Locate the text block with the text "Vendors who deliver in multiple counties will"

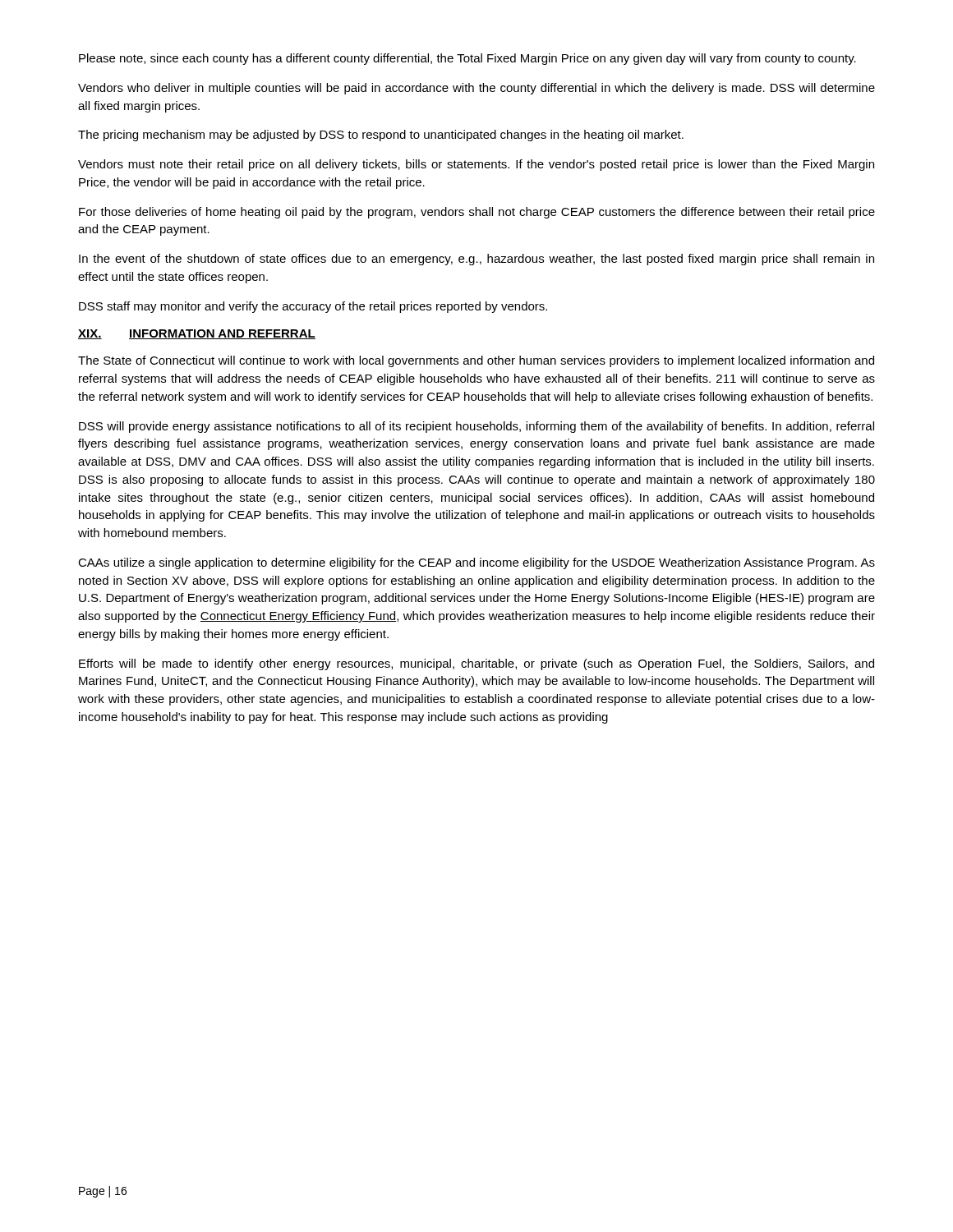476,96
